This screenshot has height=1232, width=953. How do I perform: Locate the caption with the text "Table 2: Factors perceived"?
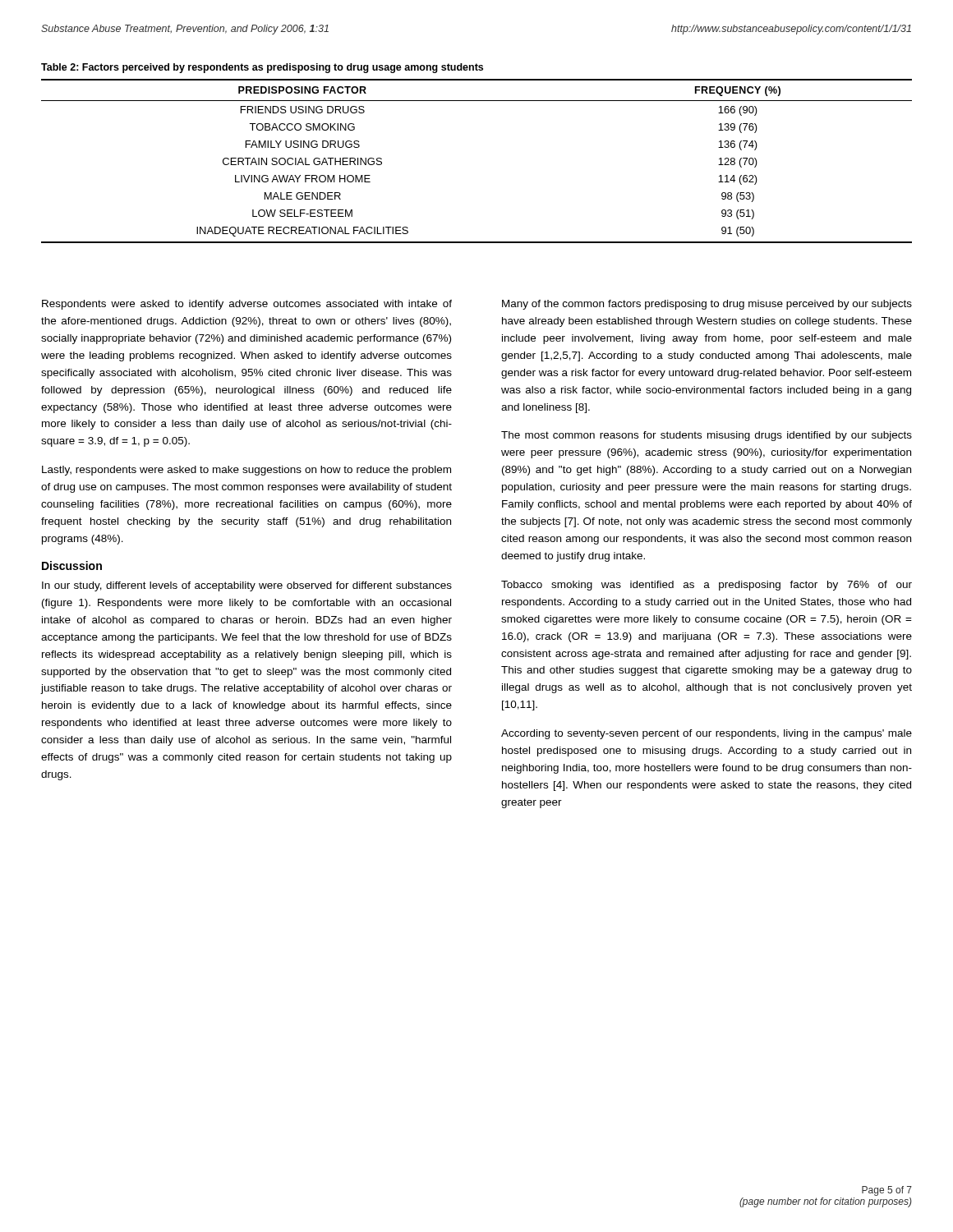click(262, 67)
